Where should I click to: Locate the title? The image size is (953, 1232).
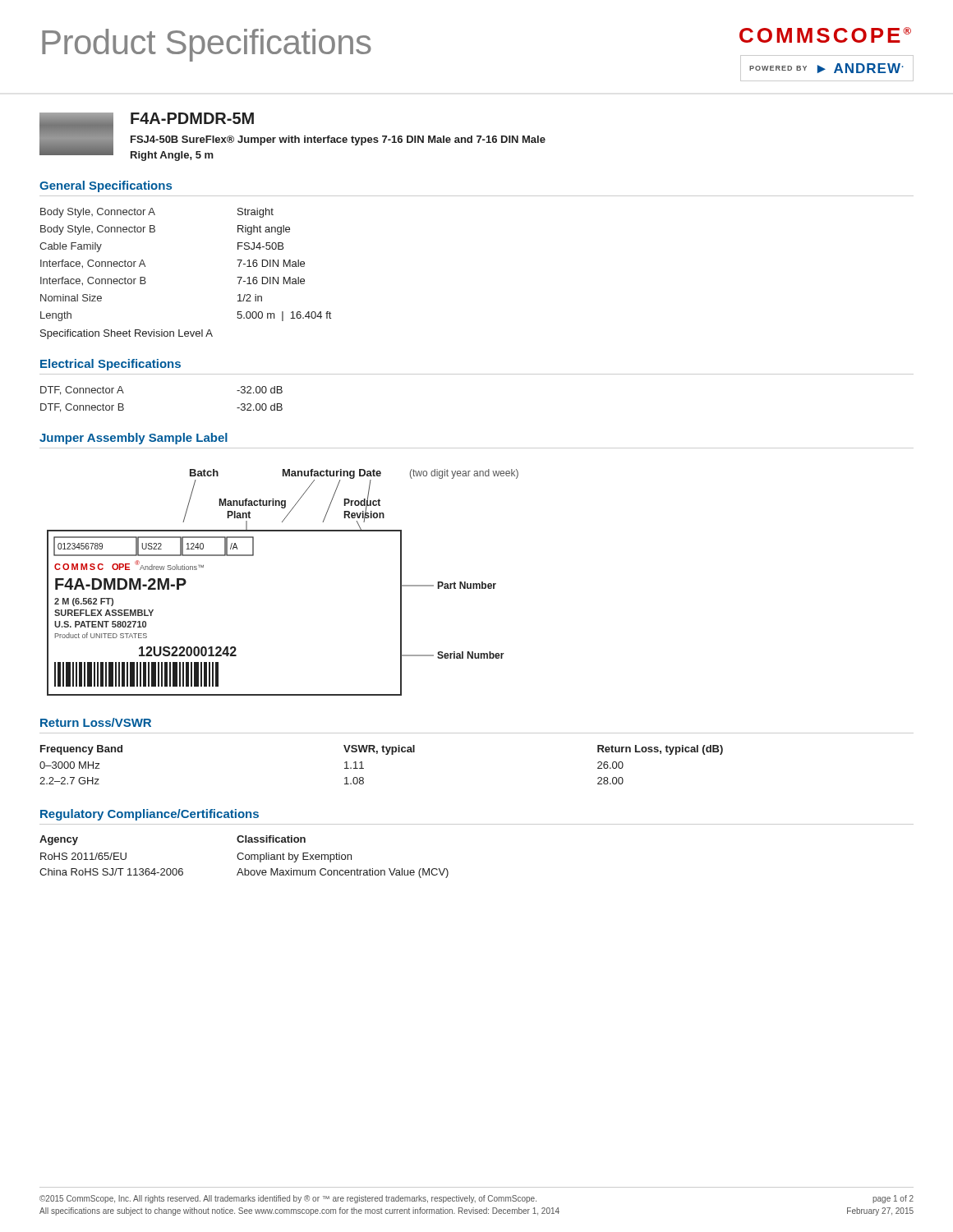[192, 118]
